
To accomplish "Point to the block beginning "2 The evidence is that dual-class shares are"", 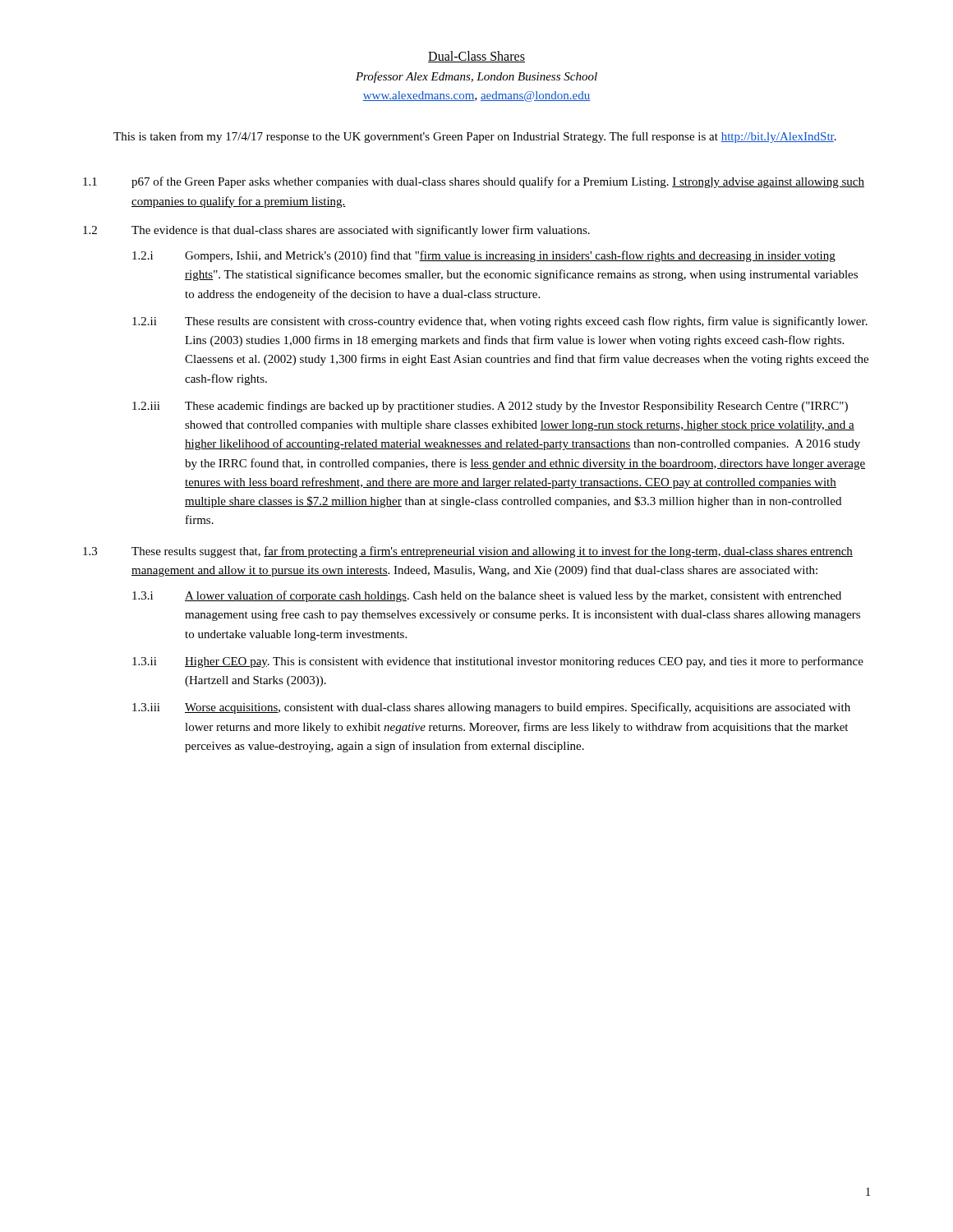I will tap(476, 230).
